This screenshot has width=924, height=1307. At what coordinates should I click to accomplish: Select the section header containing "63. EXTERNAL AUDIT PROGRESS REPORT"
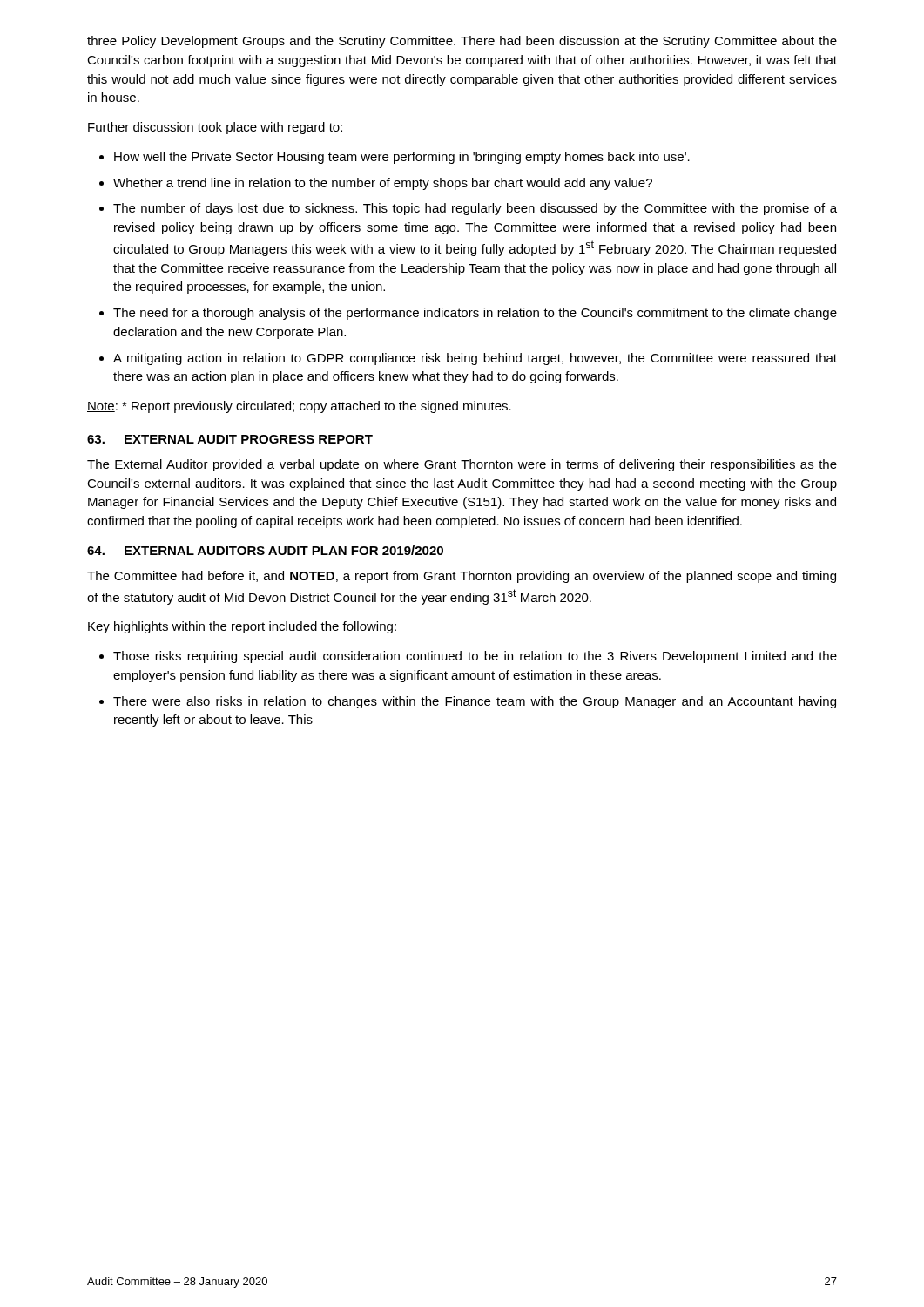pos(230,438)
